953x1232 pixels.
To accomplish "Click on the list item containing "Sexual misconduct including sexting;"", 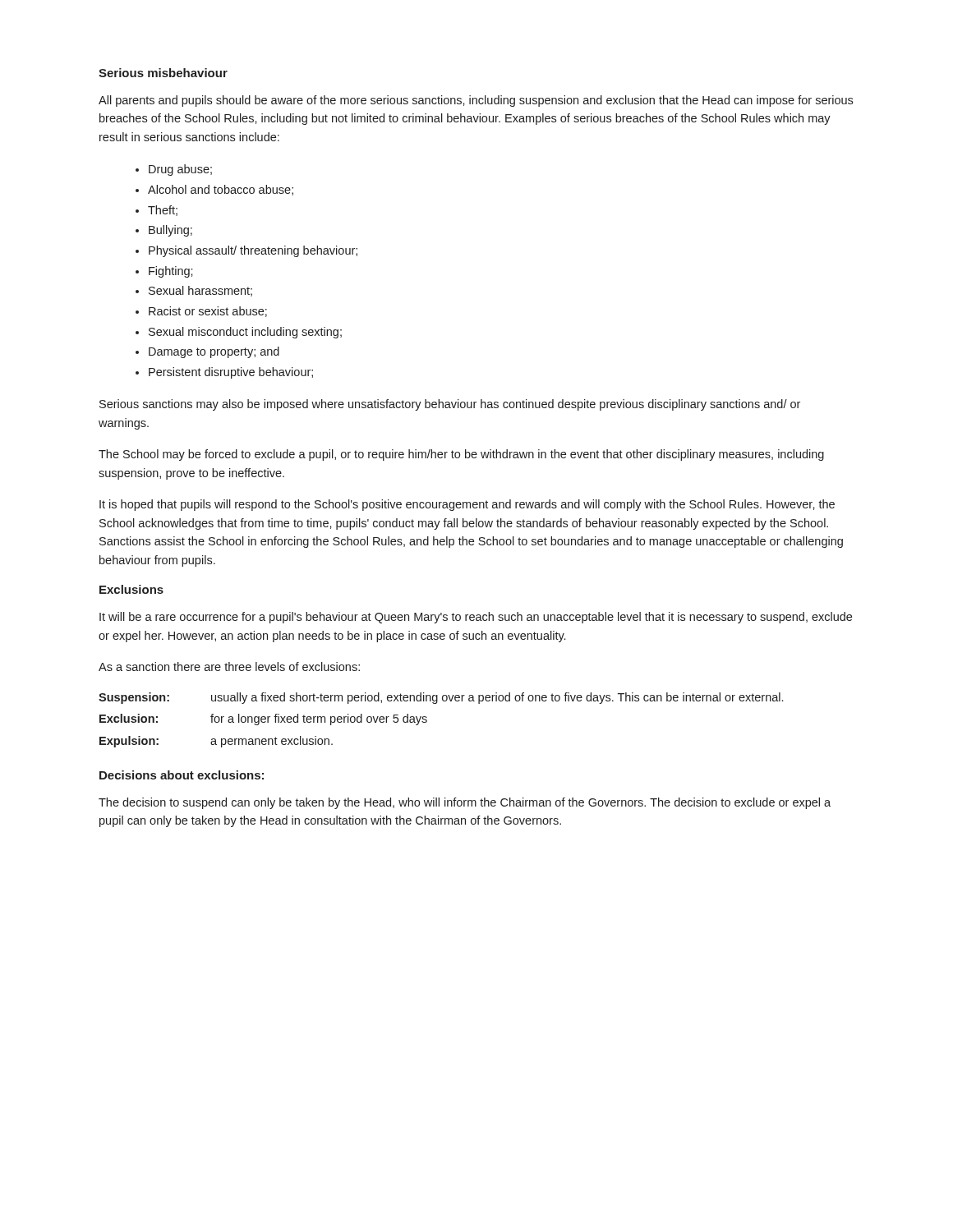I will click(x=245, y=331).
